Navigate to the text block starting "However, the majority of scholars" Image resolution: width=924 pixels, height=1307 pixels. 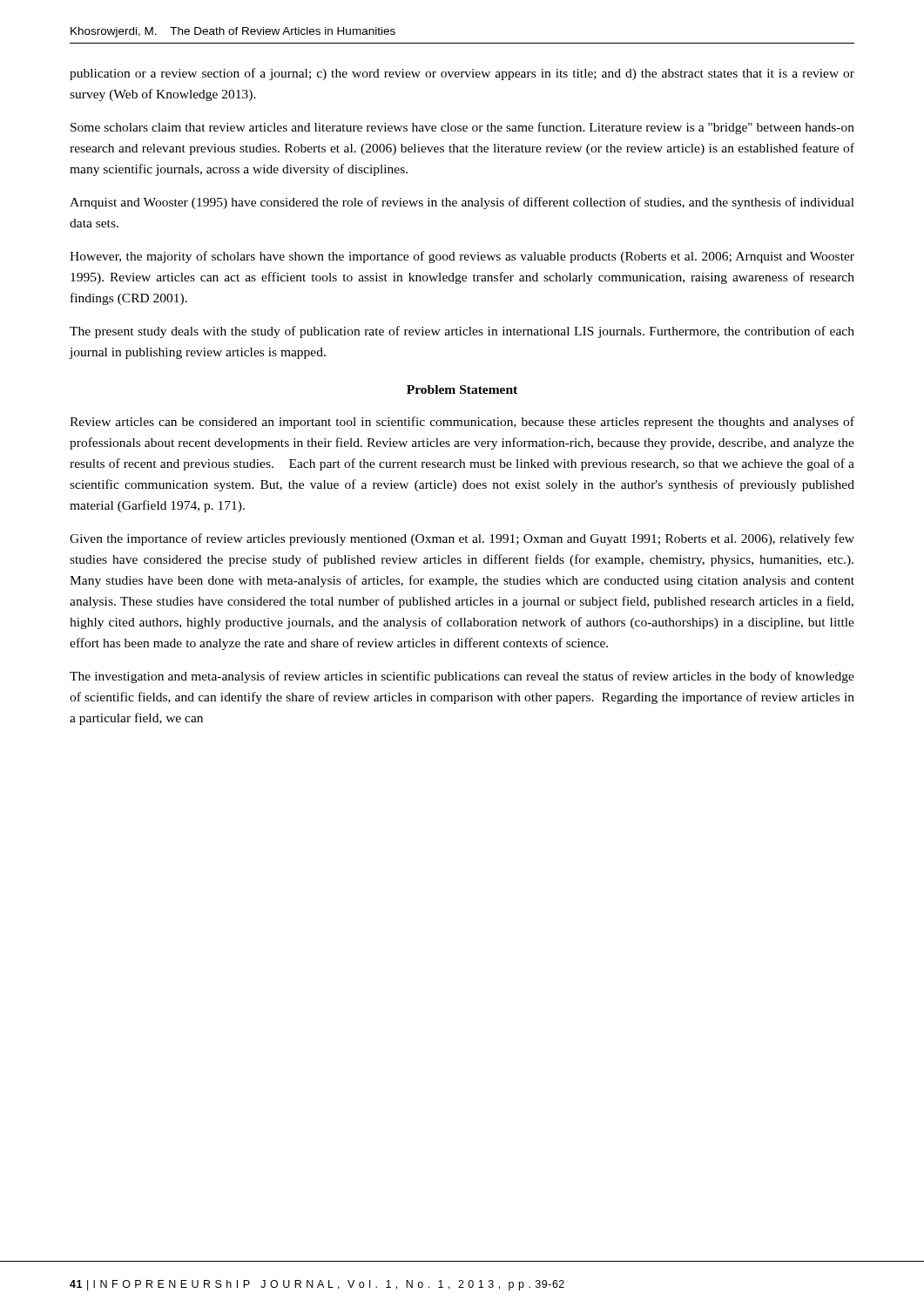coord(462,277)
